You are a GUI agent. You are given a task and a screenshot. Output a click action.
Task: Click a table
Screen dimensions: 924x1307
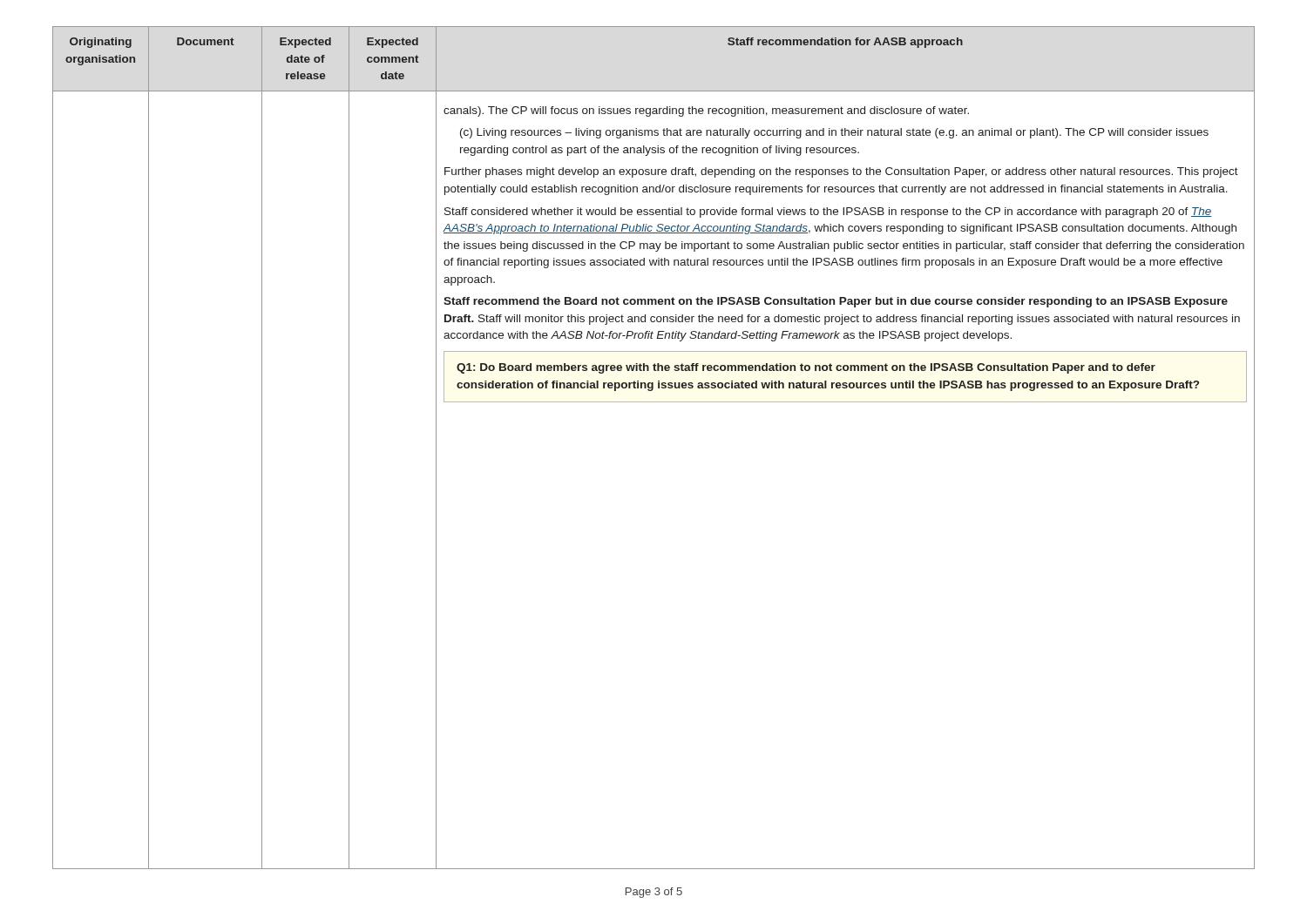654,451
